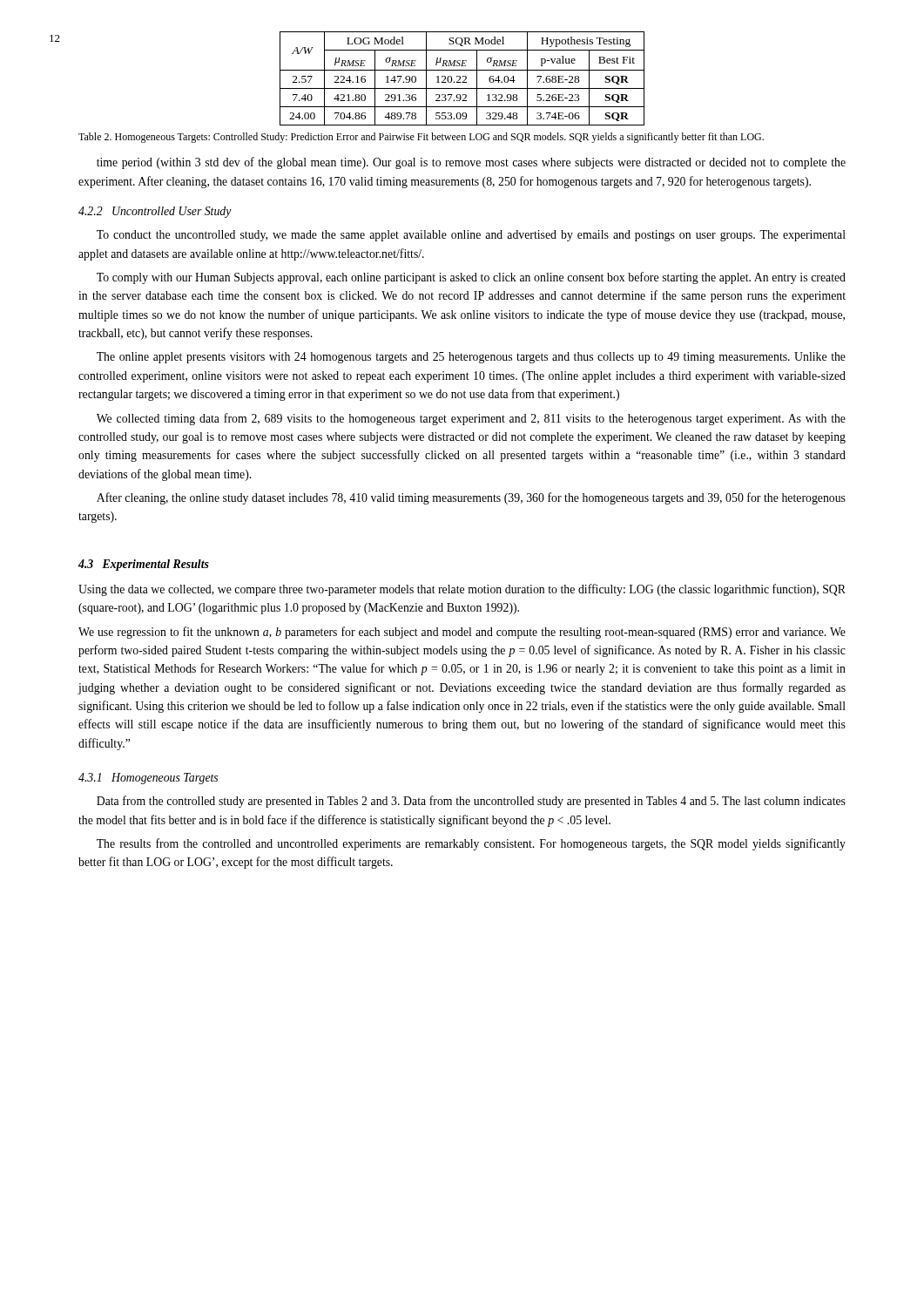Select the region starting "Data from the controlled study"
The width and height of the screenshot is (924, 1307).
[462, 811]
